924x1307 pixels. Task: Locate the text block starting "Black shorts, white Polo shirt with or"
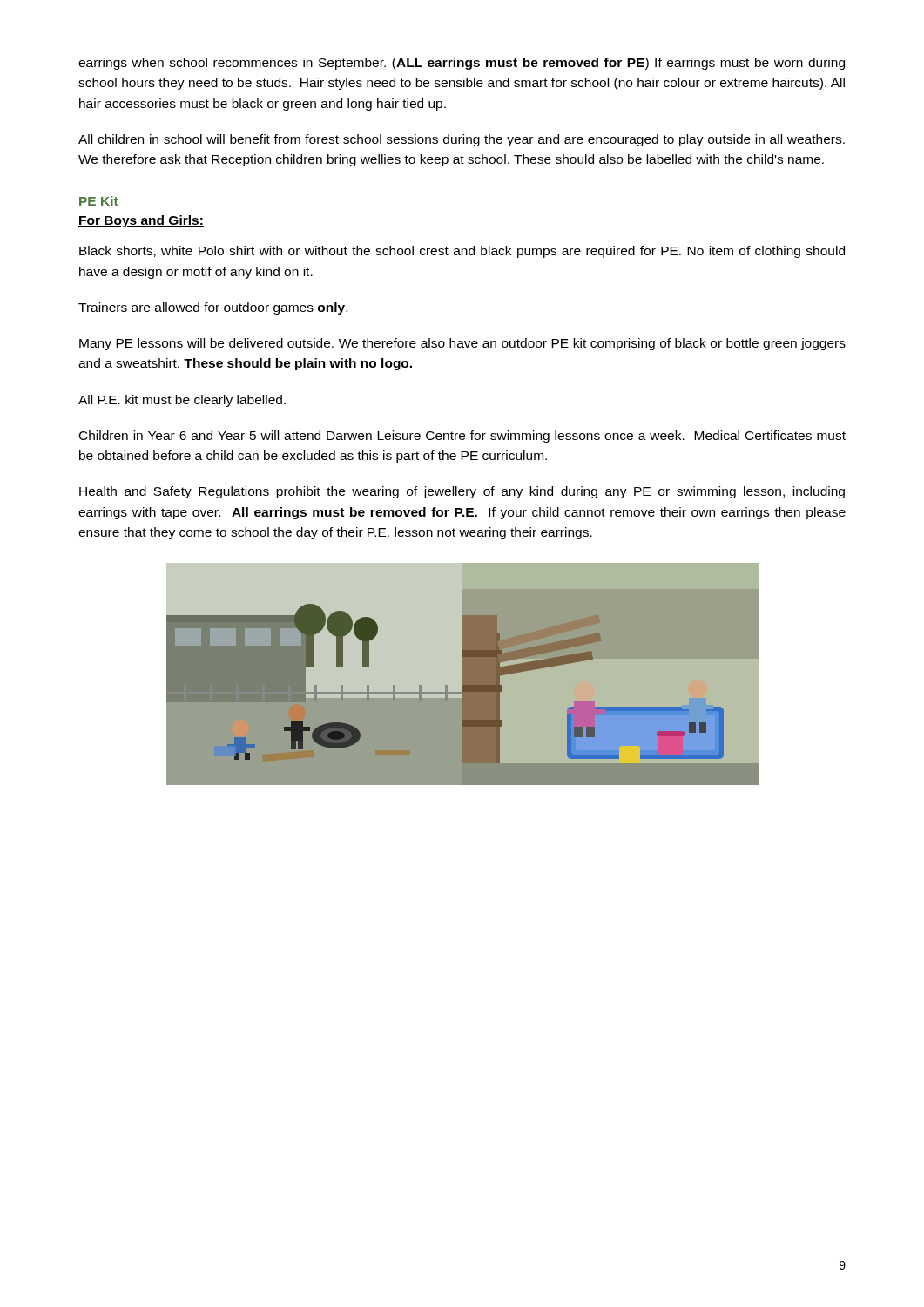462,261
